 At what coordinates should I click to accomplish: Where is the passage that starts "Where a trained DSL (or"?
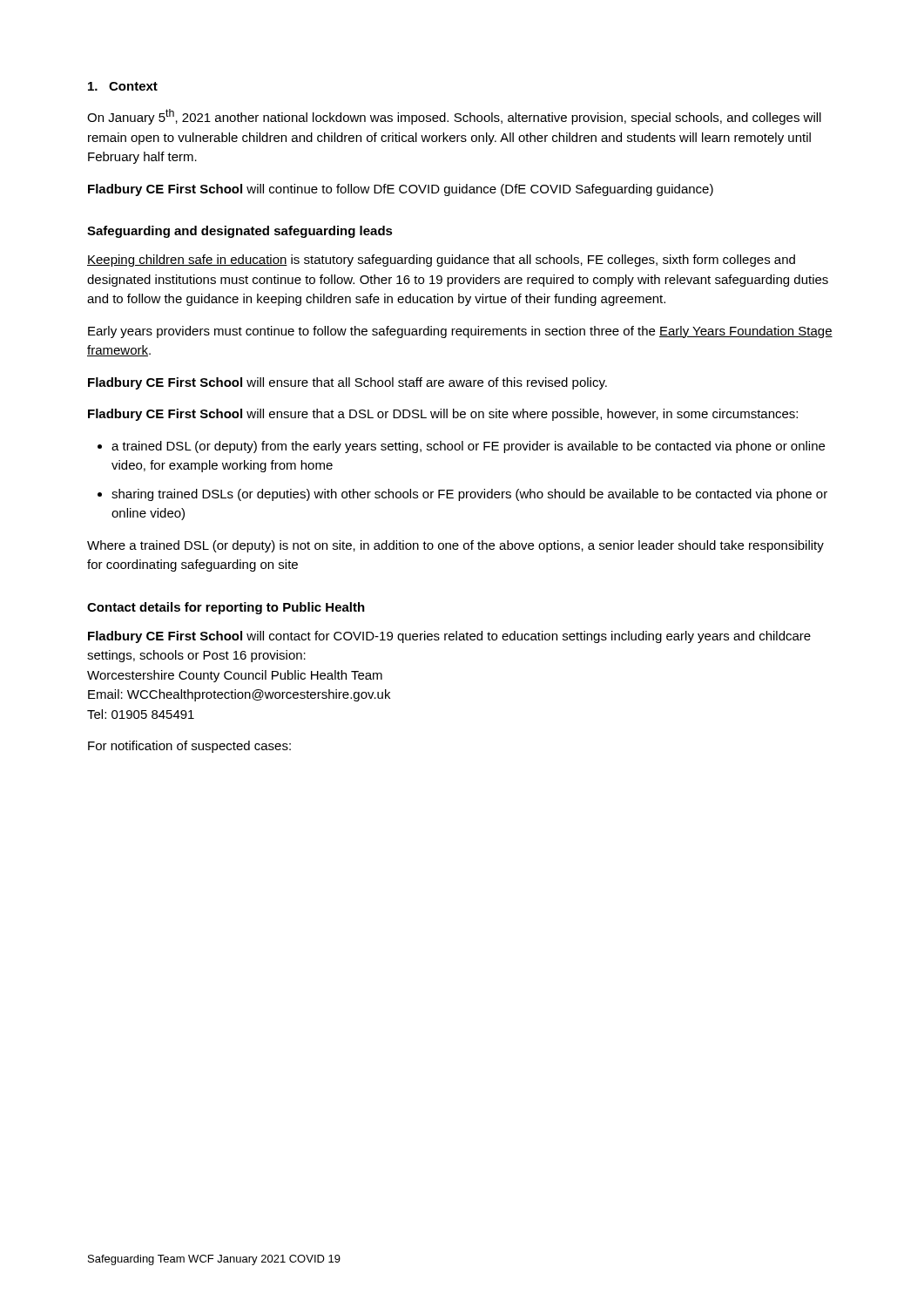(x=455, y=554)
